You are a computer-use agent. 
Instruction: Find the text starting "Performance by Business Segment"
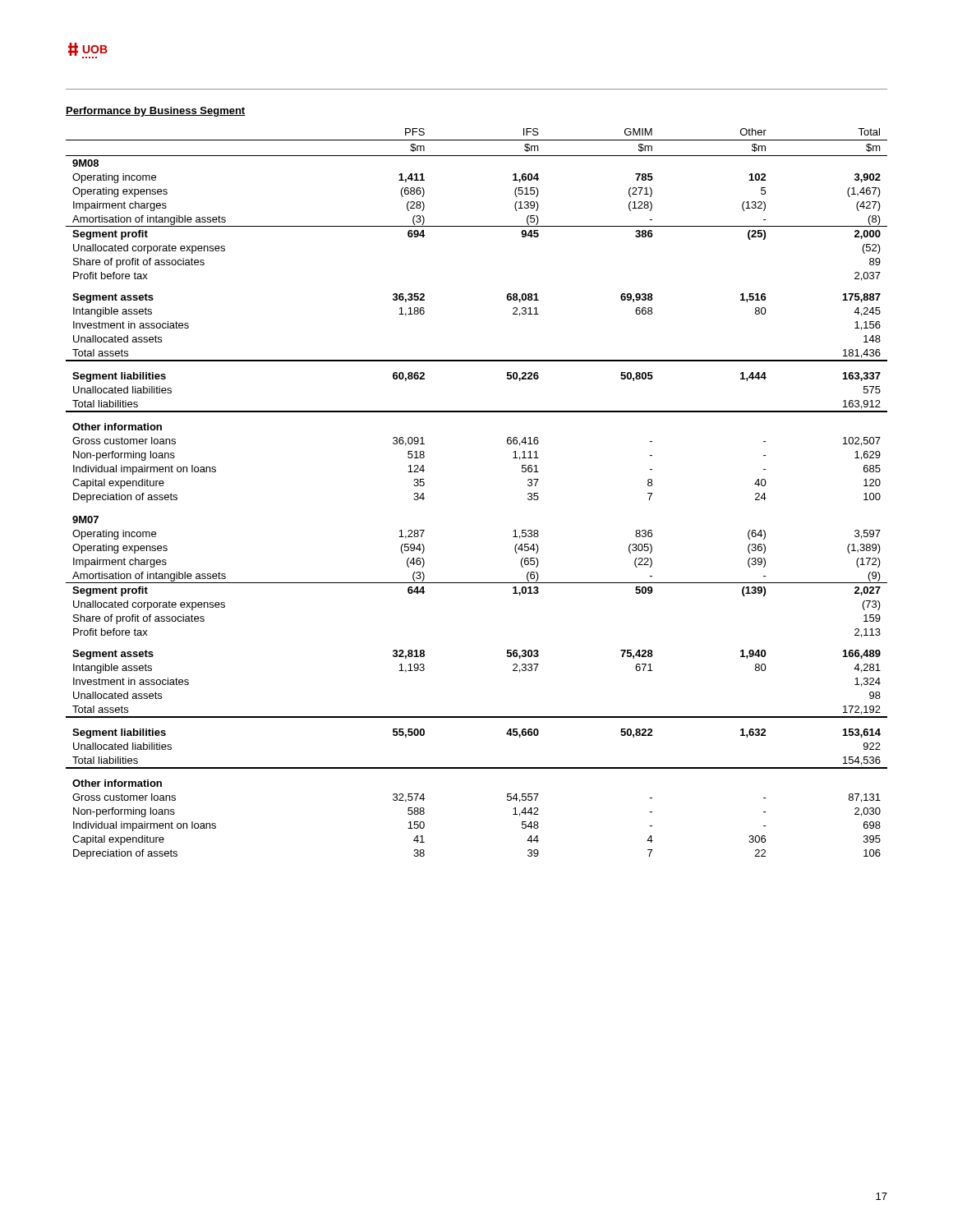(155, 111)
